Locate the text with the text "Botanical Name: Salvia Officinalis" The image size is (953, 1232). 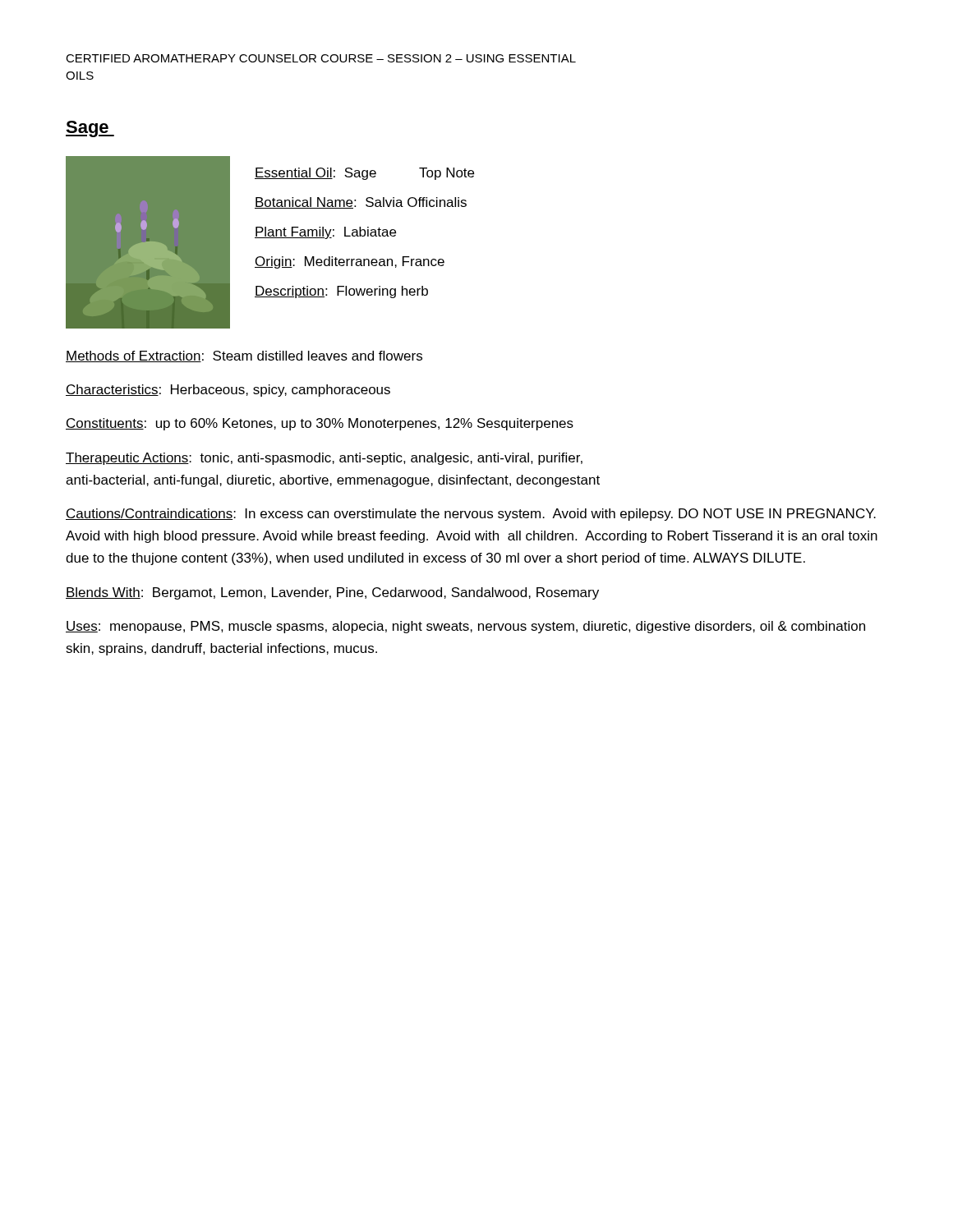pos(361,202)
